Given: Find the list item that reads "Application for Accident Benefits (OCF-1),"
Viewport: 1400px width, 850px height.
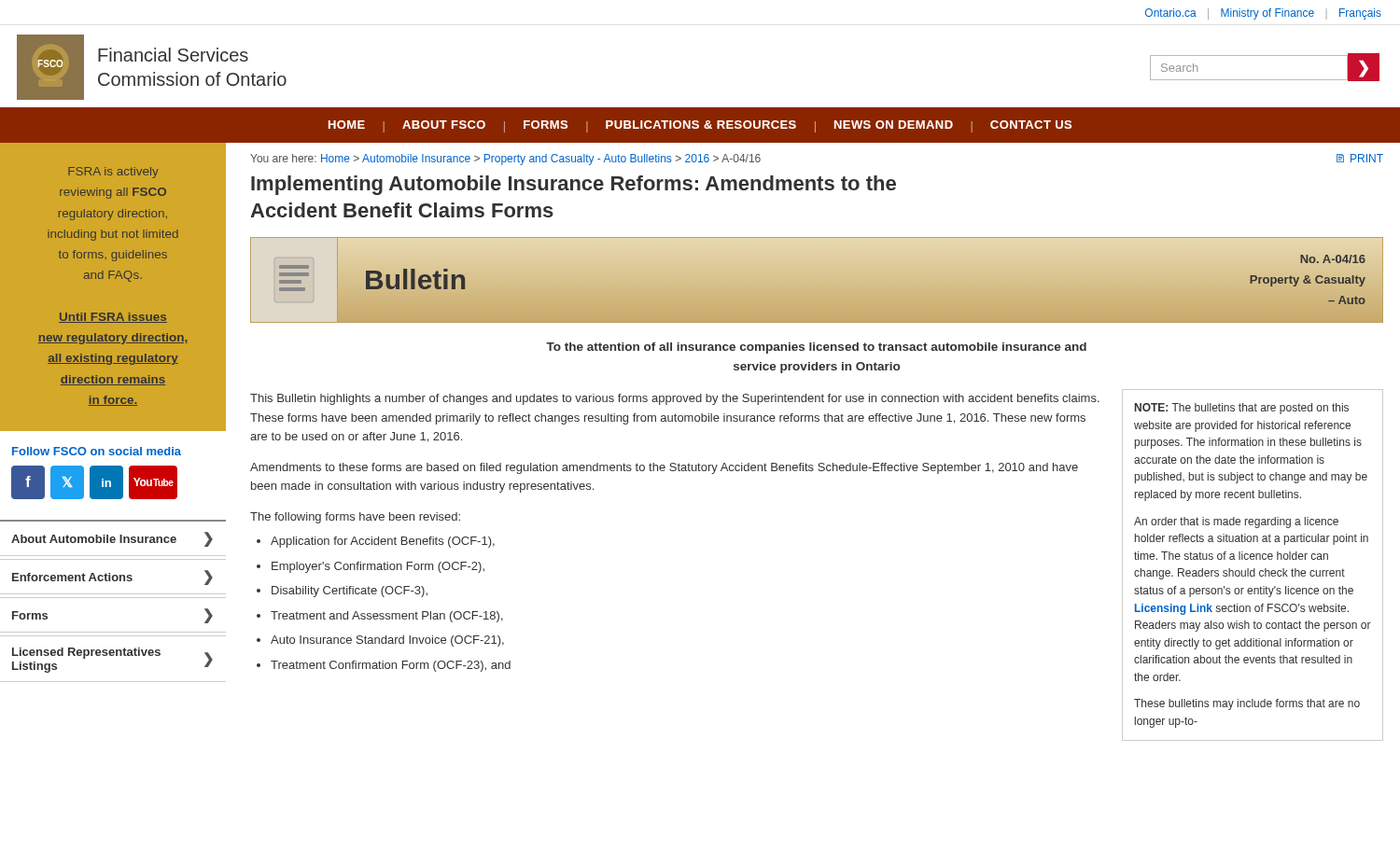Looking at the screenshot, I should click(x=383, y=541).
